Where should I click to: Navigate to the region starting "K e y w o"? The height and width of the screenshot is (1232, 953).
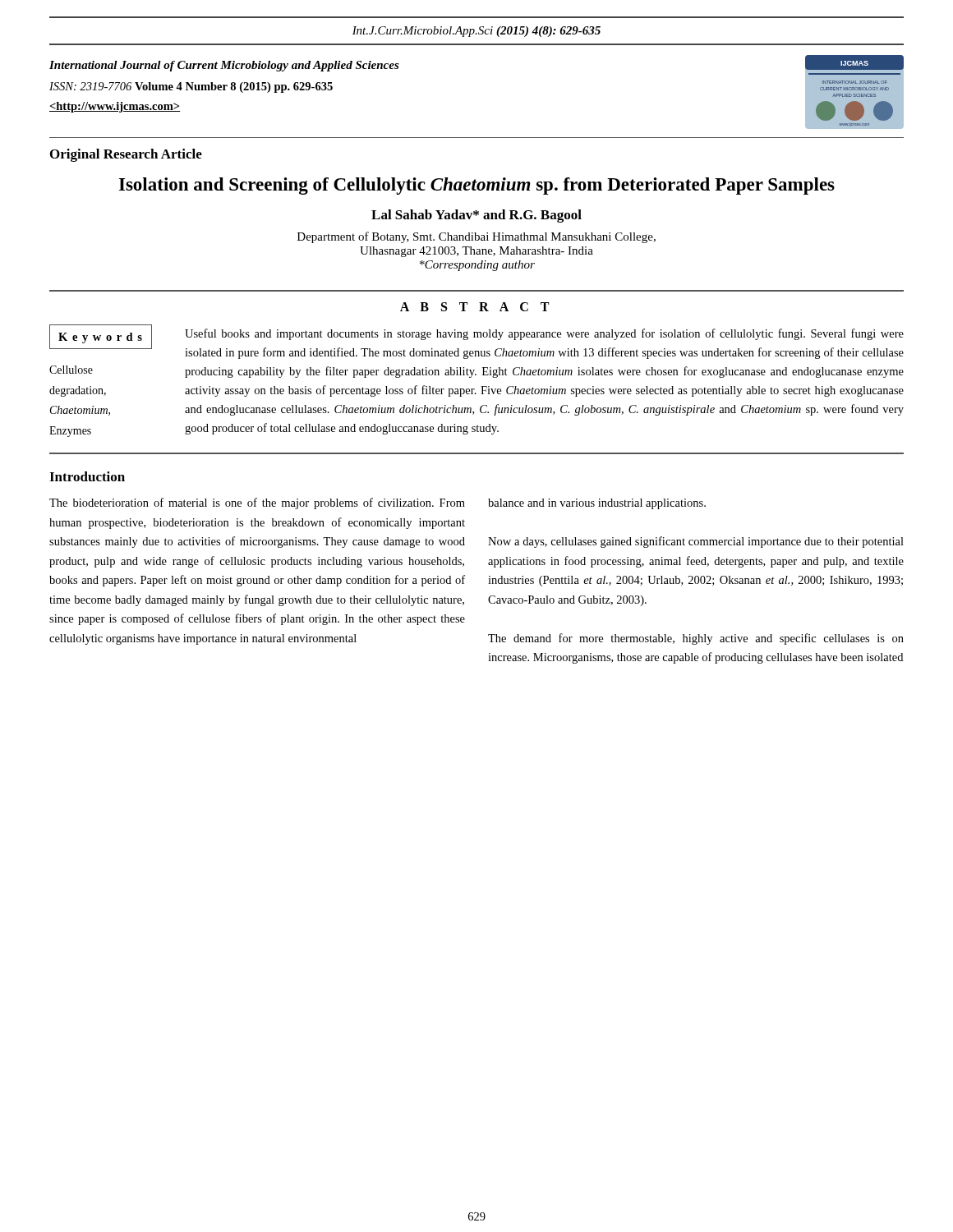(x=109, y=383)
